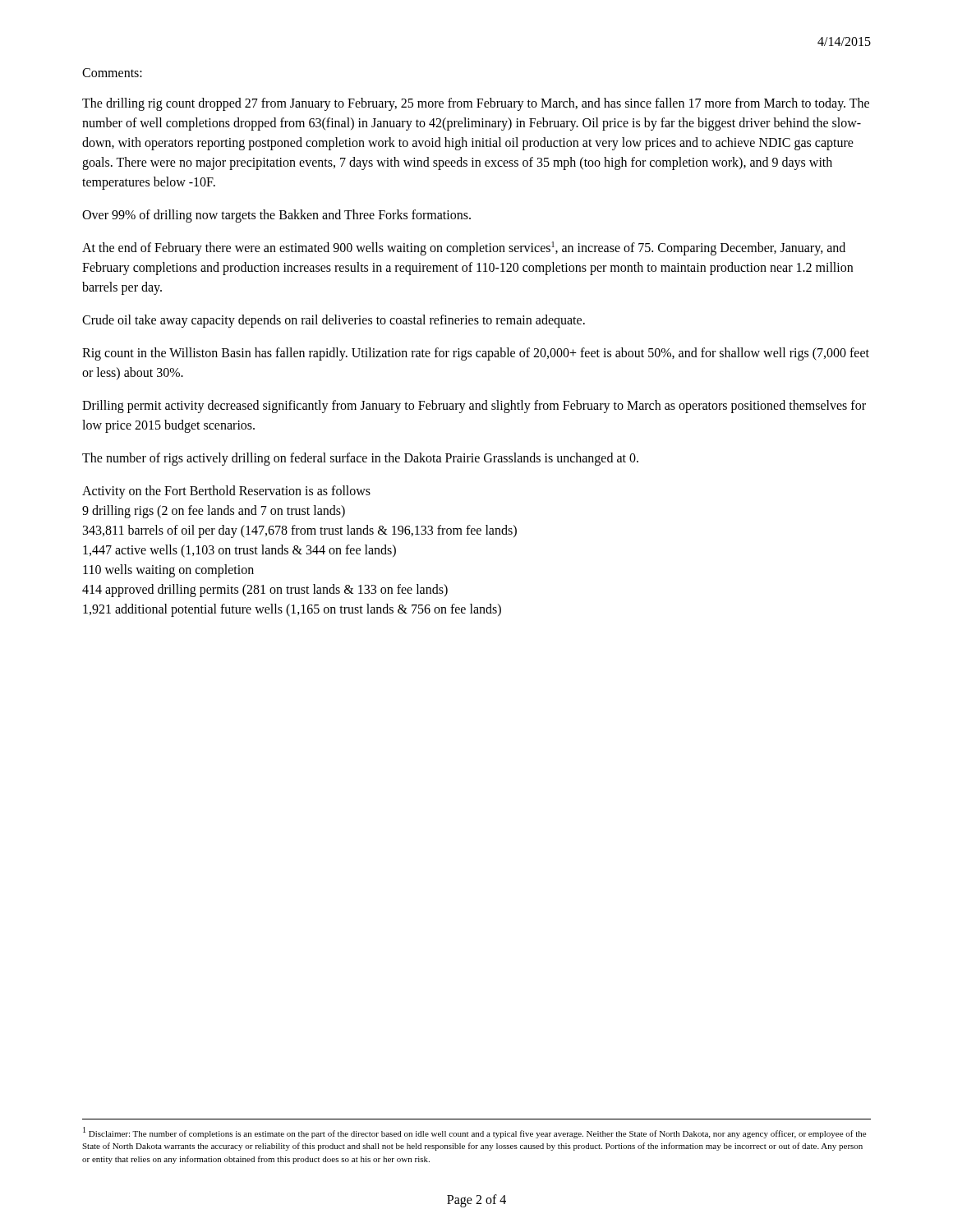
Task: Locate the element starting "At the end"
Action: [468, 267]
